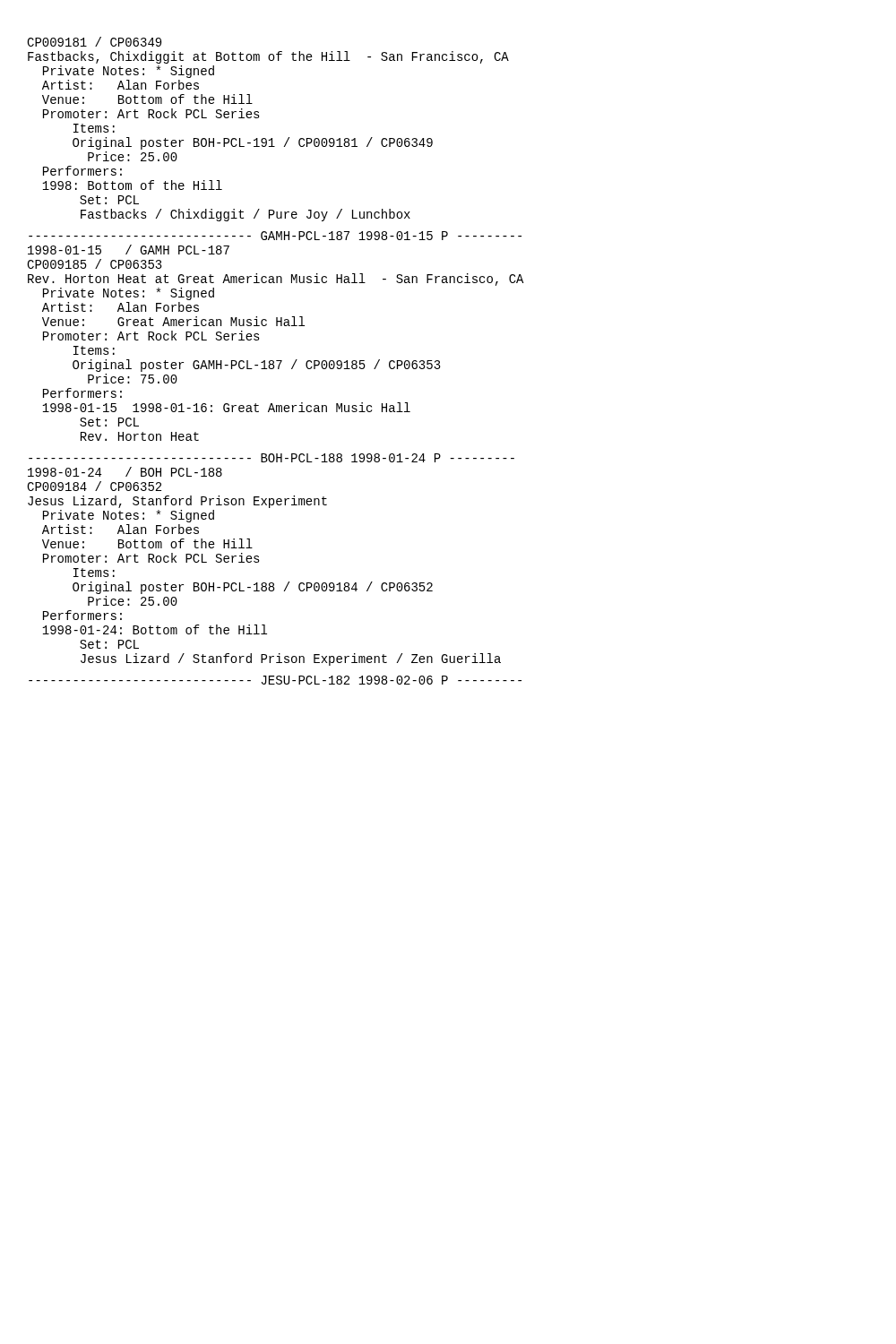Image resolution: width=896 pixels, height=1344 pixels.
Task: Locate the element starting "JESU-PCL-182 1998-02-06 P"
Action: pos(448,681)
